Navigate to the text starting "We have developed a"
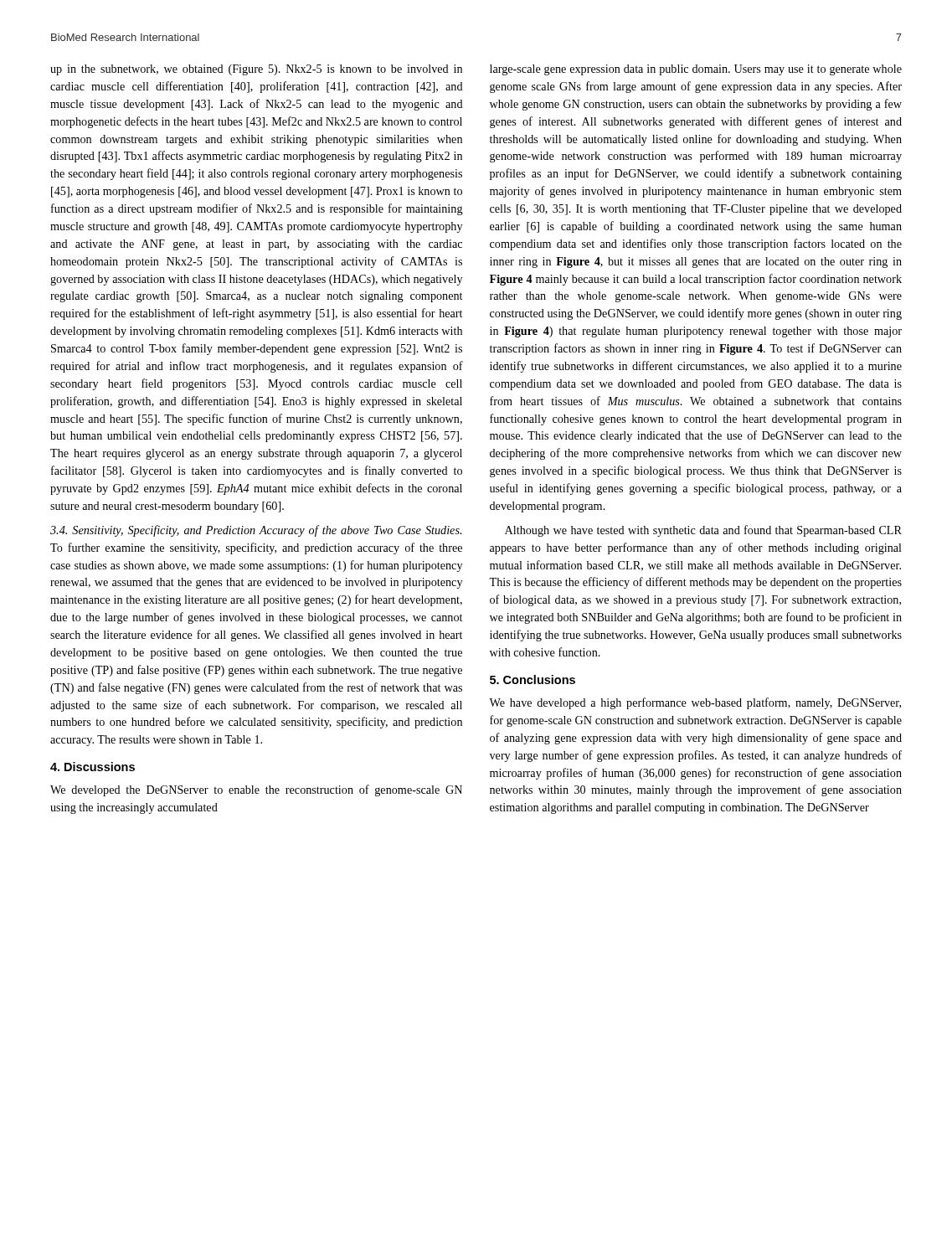Image resolution: width=952 pixels, height=1256 pixels. 696,755
